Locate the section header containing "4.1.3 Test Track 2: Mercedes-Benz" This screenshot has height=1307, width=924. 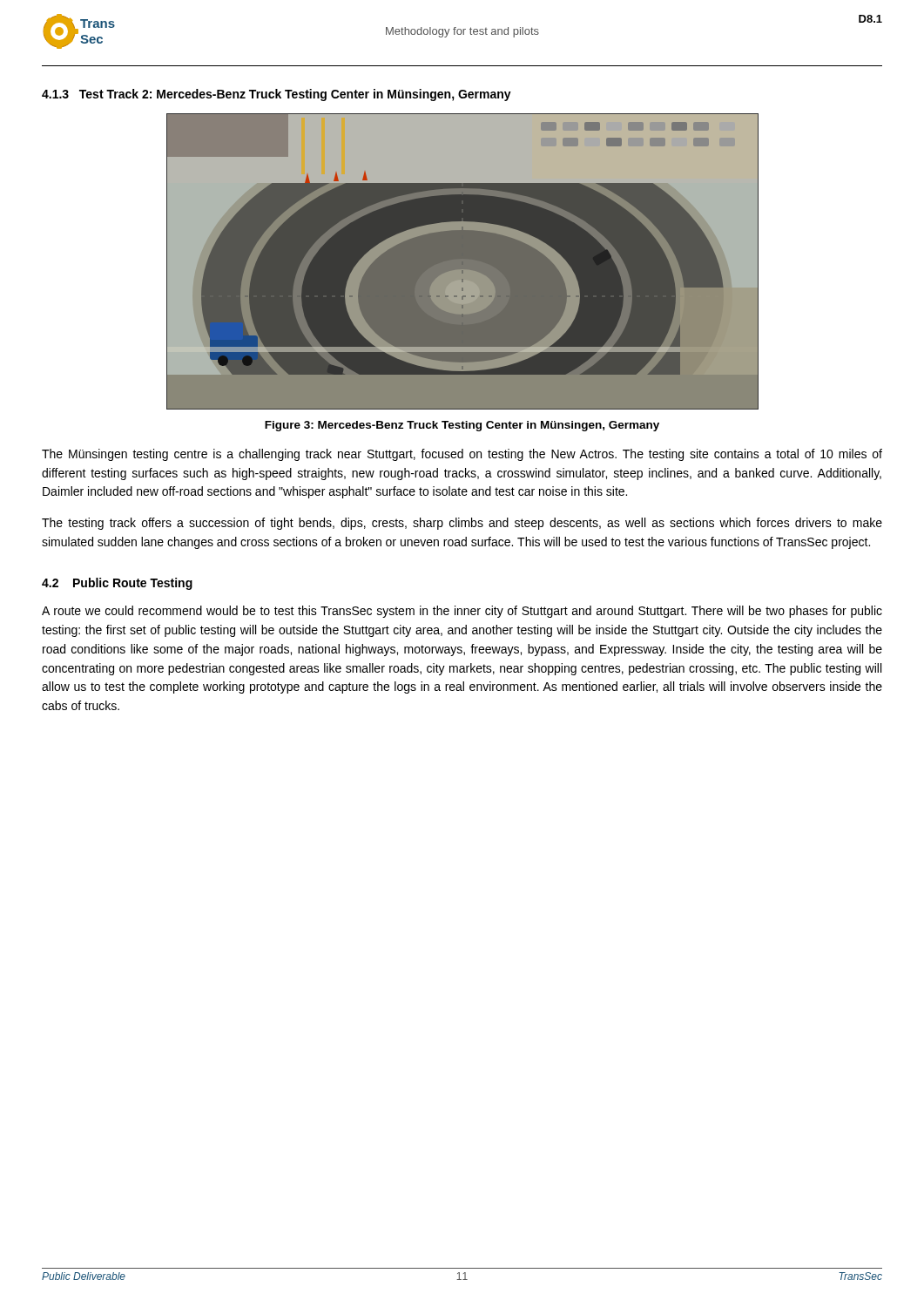click(276, 94)
